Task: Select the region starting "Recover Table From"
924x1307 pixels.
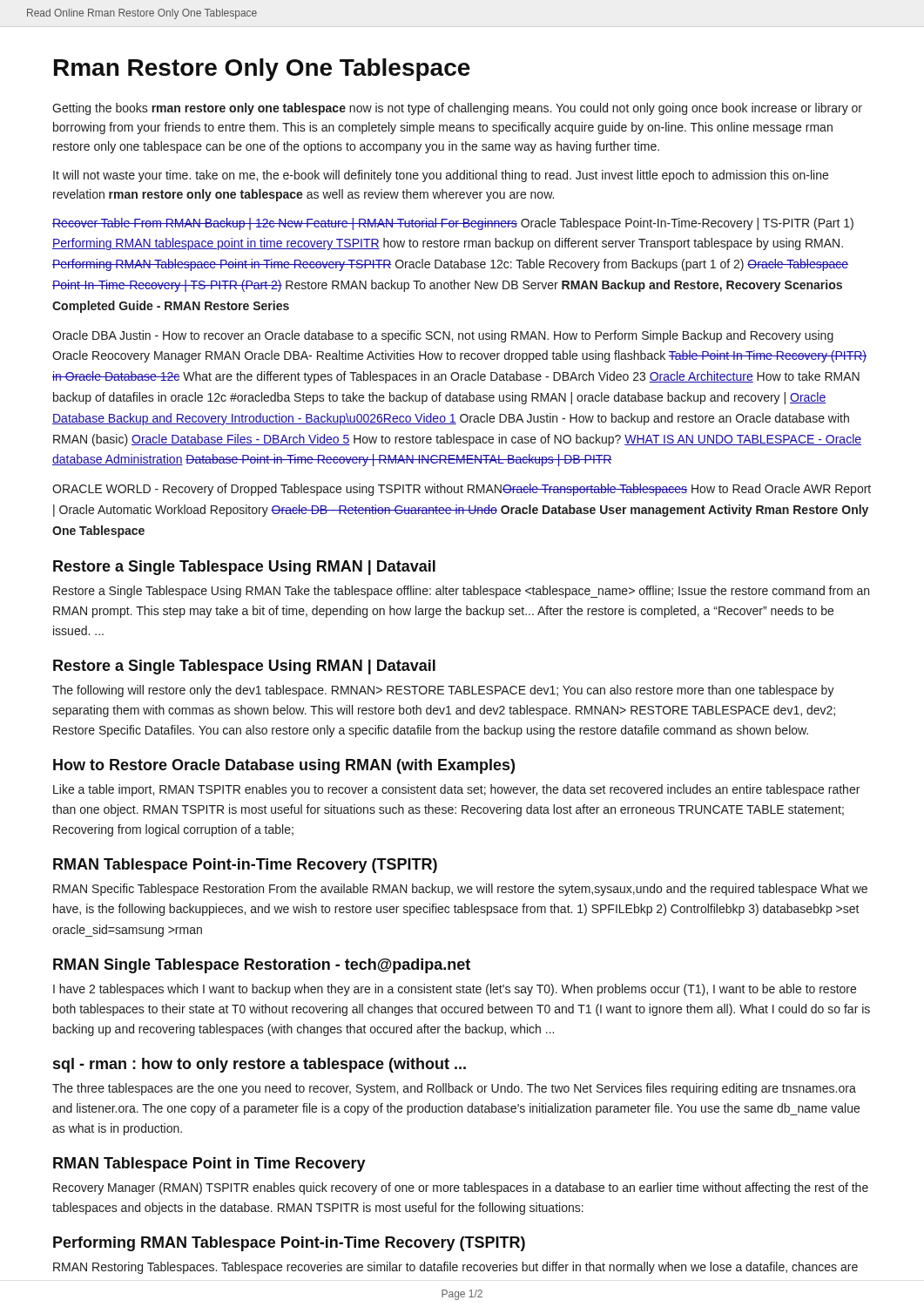Action: click(453, 264)
